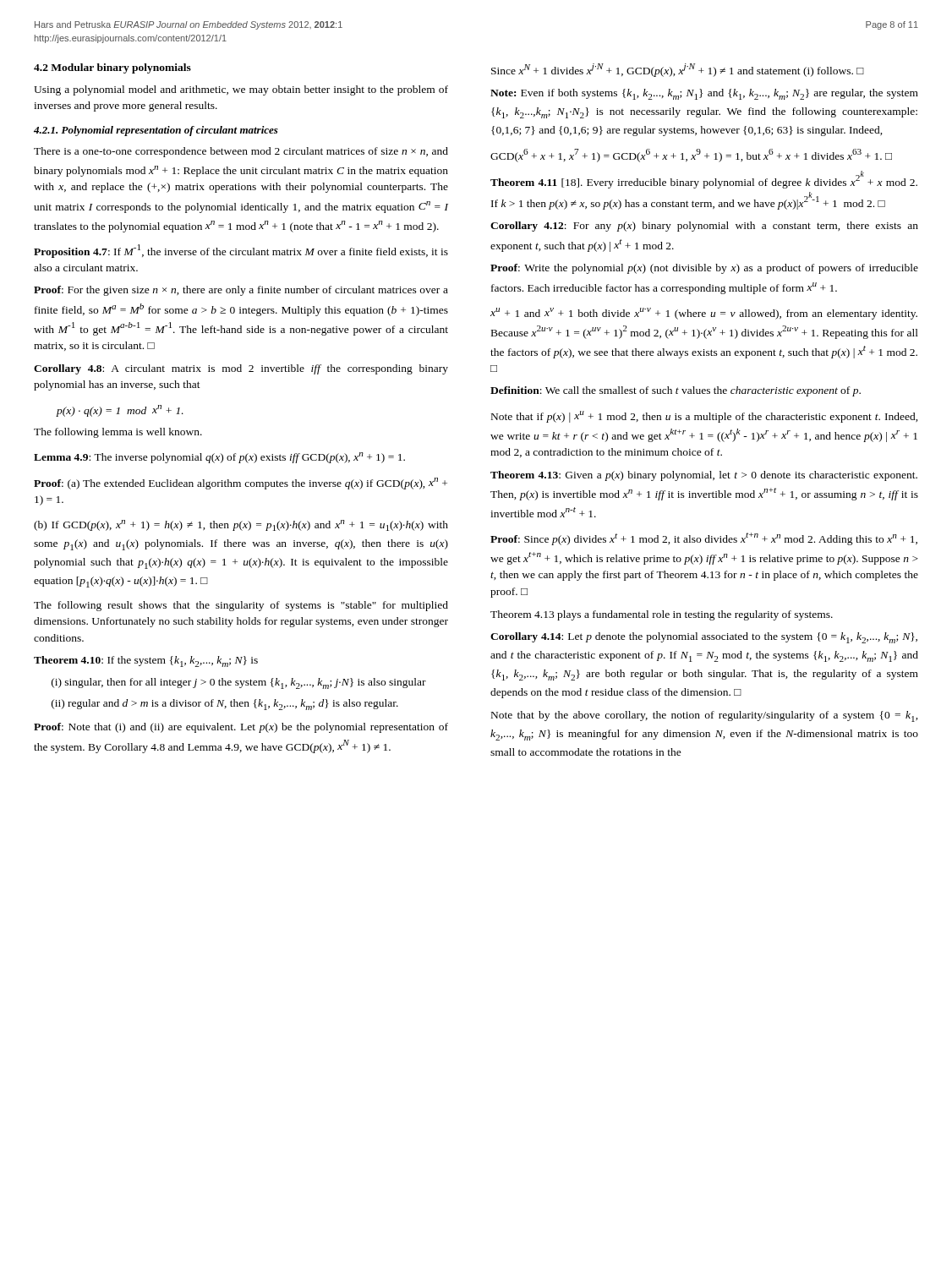Click on the text block that says "Corollary 4.12: For any p(x) binary polynomial with"
952x1268 pixels.
pos(704,236)
